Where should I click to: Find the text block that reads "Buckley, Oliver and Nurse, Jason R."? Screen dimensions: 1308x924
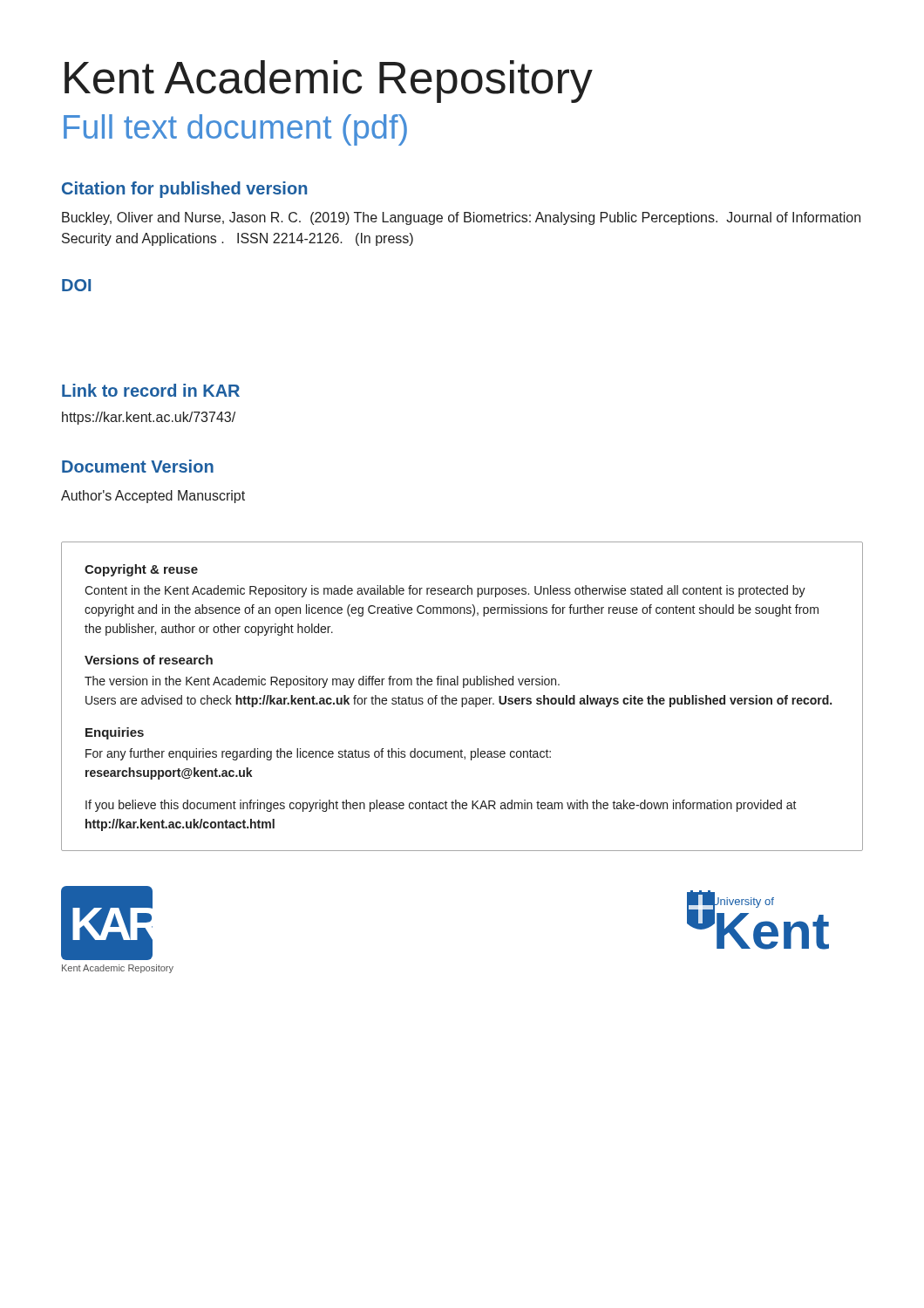462,229
